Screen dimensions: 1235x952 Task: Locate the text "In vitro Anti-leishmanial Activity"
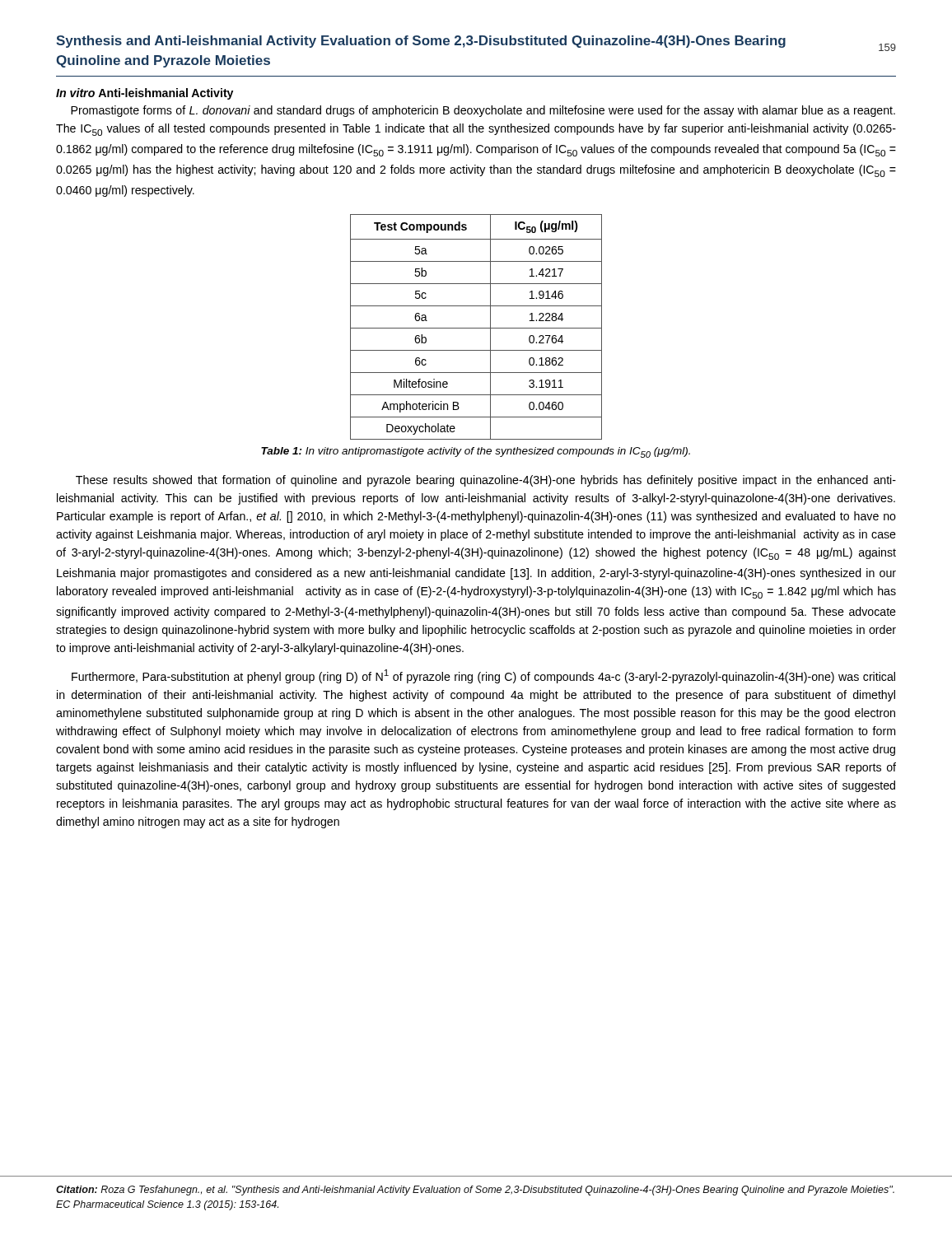[x=145, y=93]
